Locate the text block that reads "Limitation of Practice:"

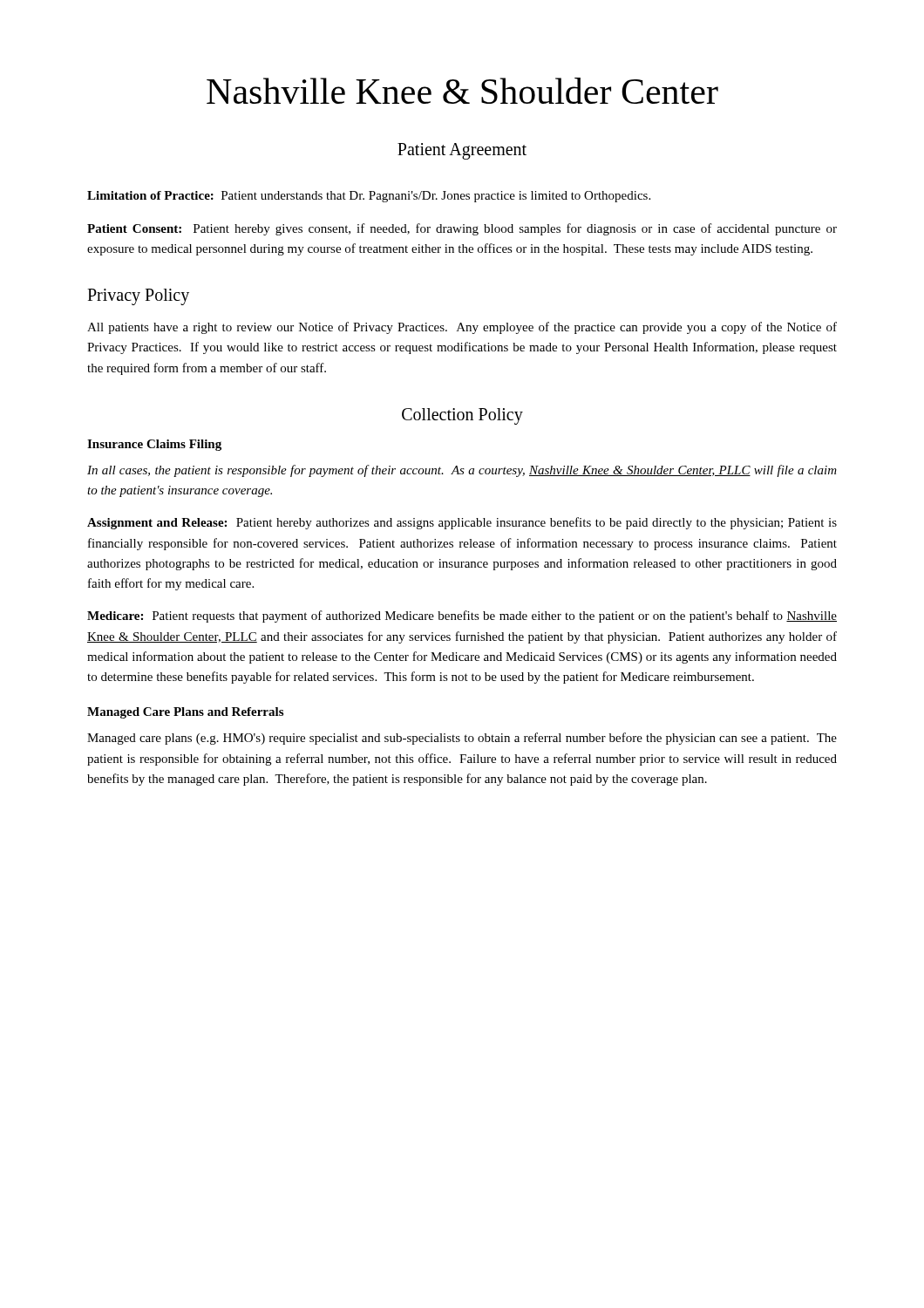(369, 196)
